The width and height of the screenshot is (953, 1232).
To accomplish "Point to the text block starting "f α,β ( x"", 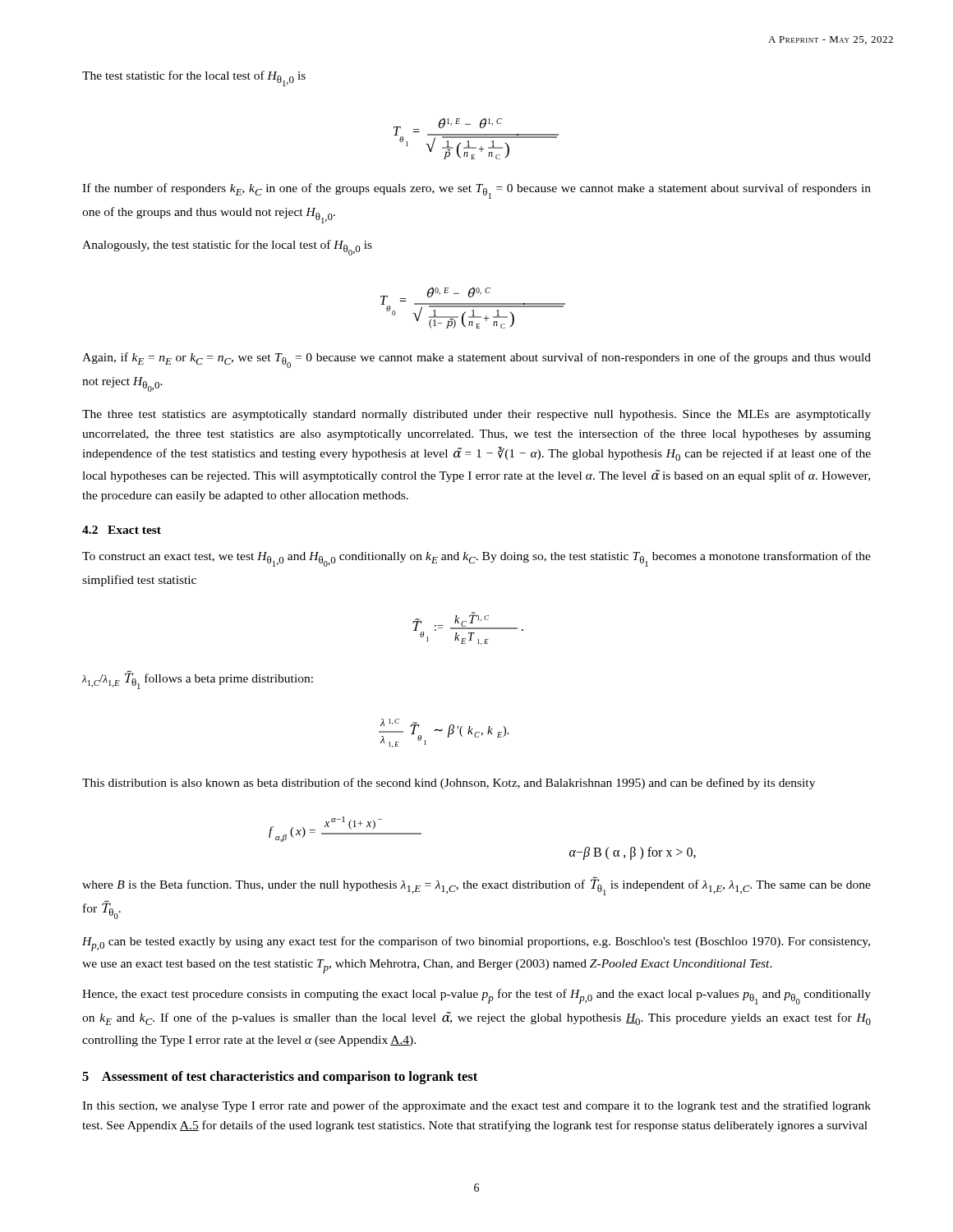I will (345, 829).
